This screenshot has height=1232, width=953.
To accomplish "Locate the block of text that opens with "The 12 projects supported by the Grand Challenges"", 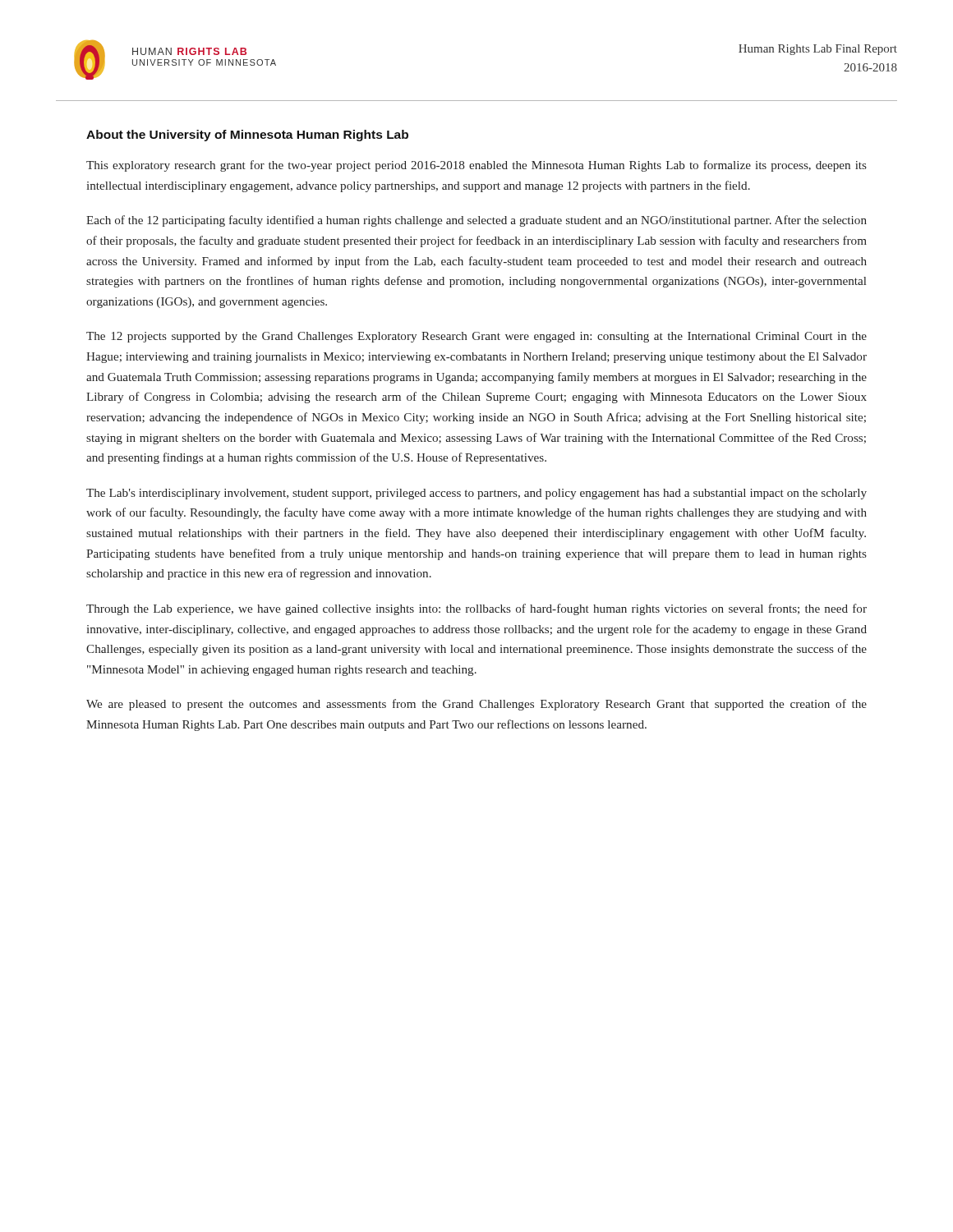I will pyautogui.click(x=476, y=397).
